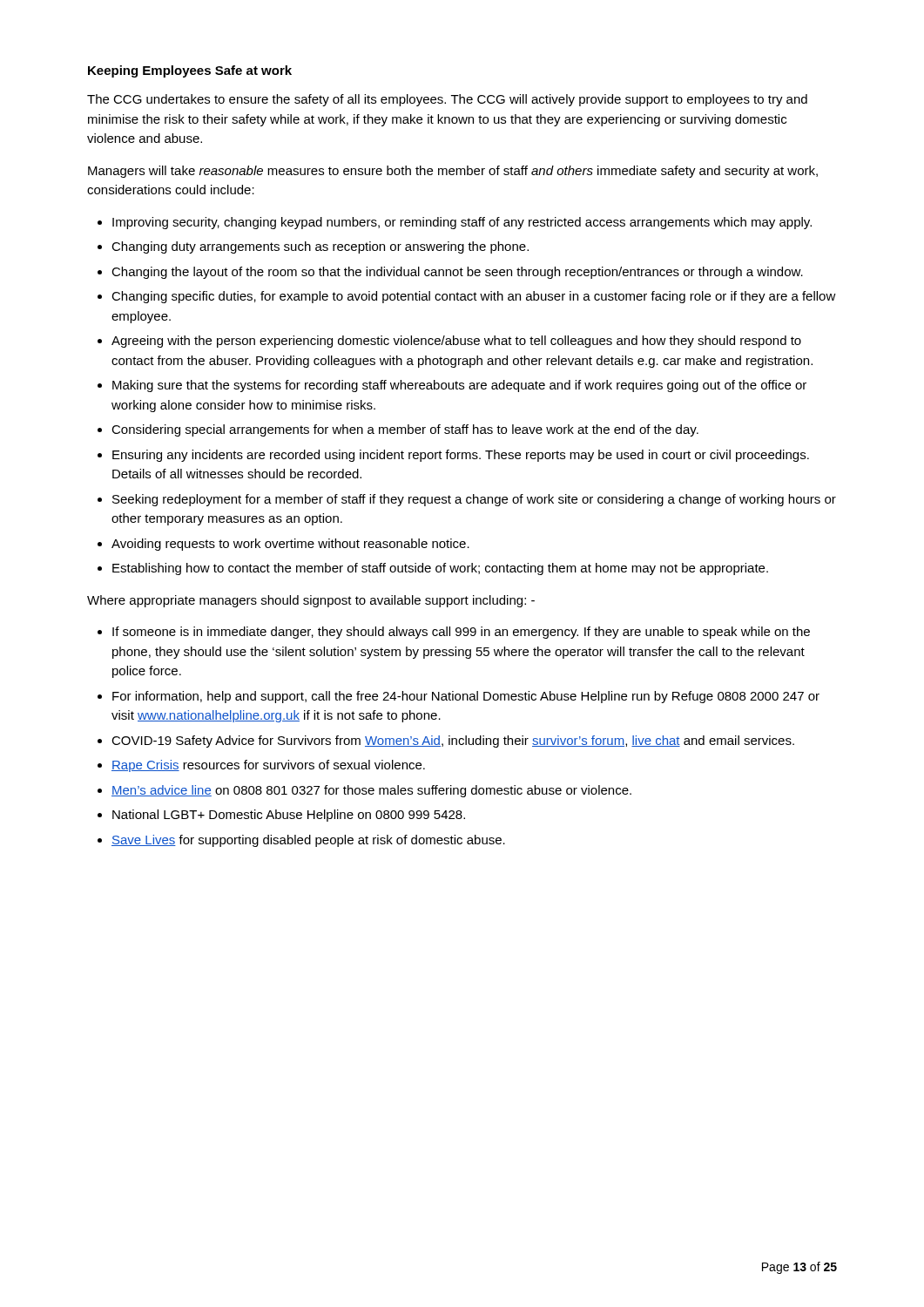Locate the text "Keeping Employees Safe at work"

189,70
